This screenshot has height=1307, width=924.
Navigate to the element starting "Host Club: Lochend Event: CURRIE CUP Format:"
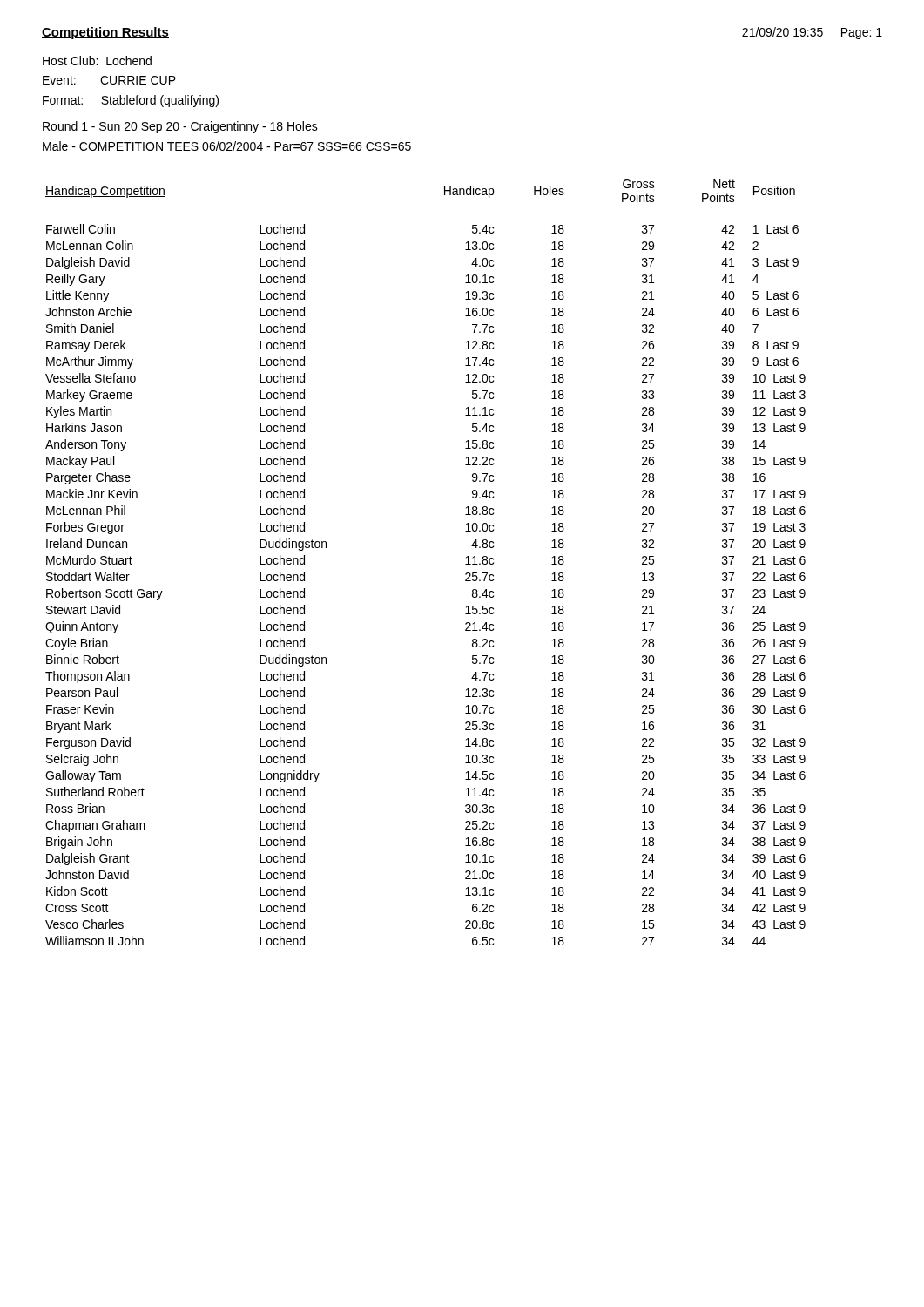(97, 61)
